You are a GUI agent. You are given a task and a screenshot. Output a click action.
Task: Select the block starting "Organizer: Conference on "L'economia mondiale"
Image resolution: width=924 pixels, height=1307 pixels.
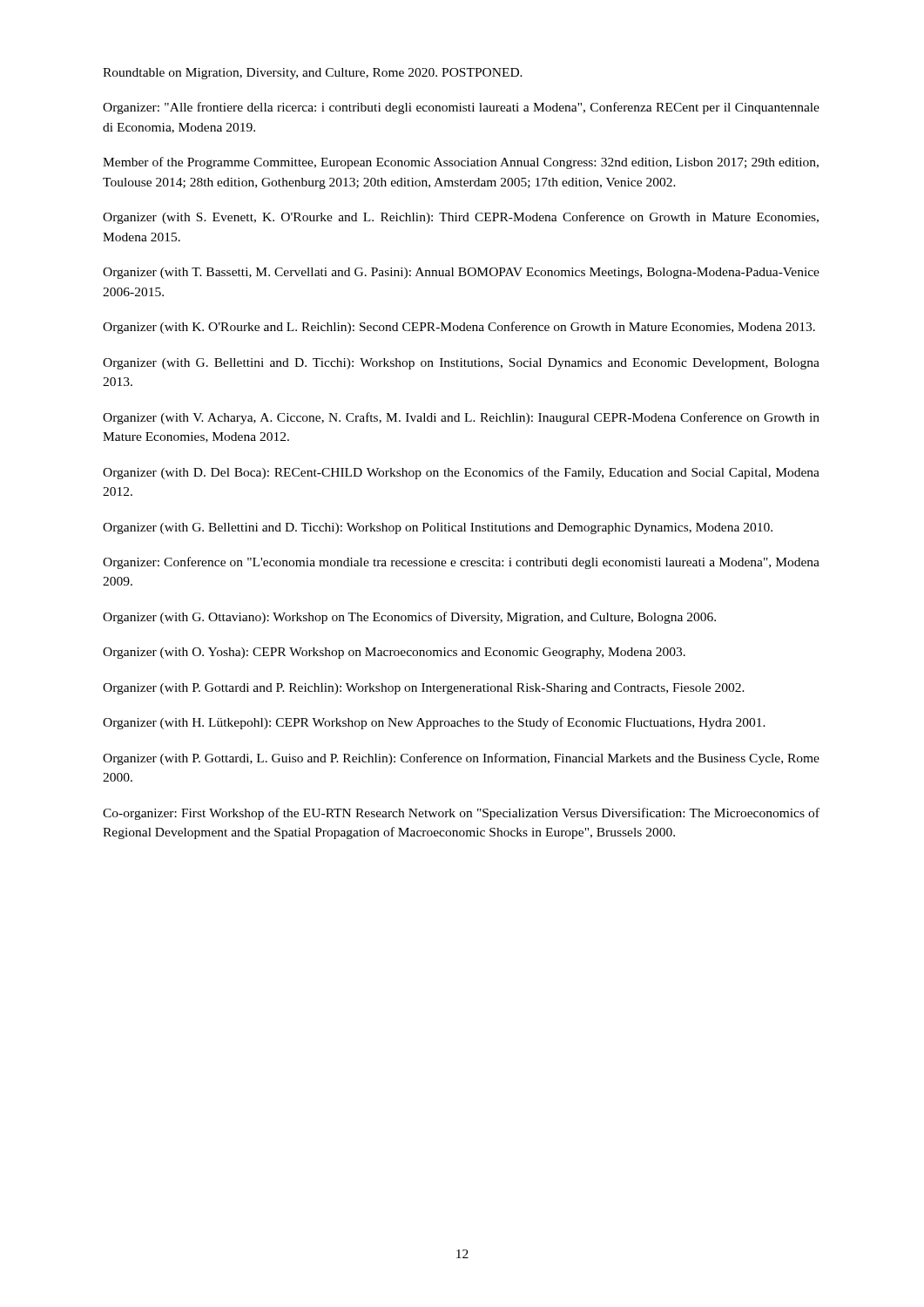click(x=461, y=571)
